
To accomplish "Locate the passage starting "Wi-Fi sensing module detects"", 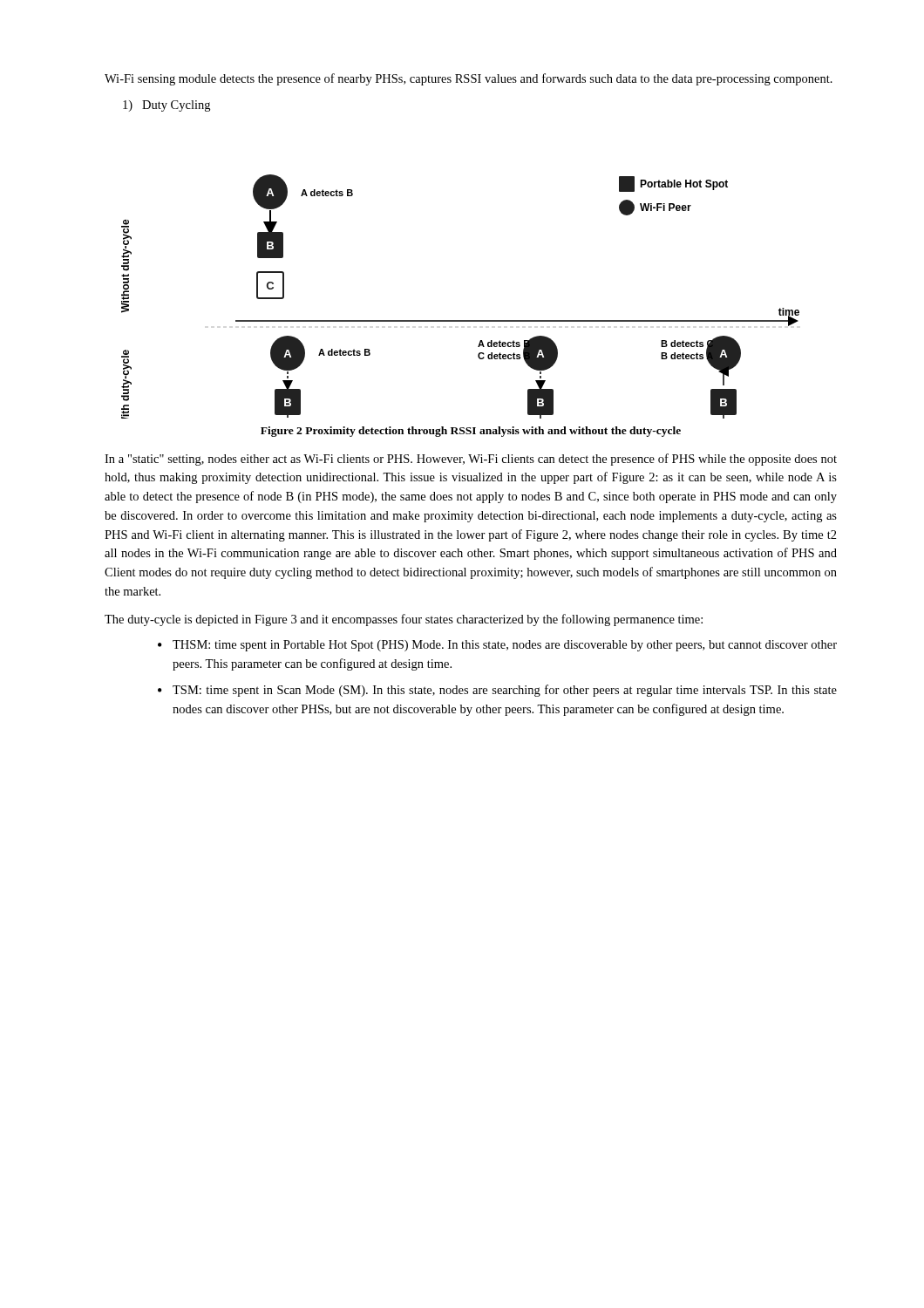I will pyautogui.click(x=469, y=78).
